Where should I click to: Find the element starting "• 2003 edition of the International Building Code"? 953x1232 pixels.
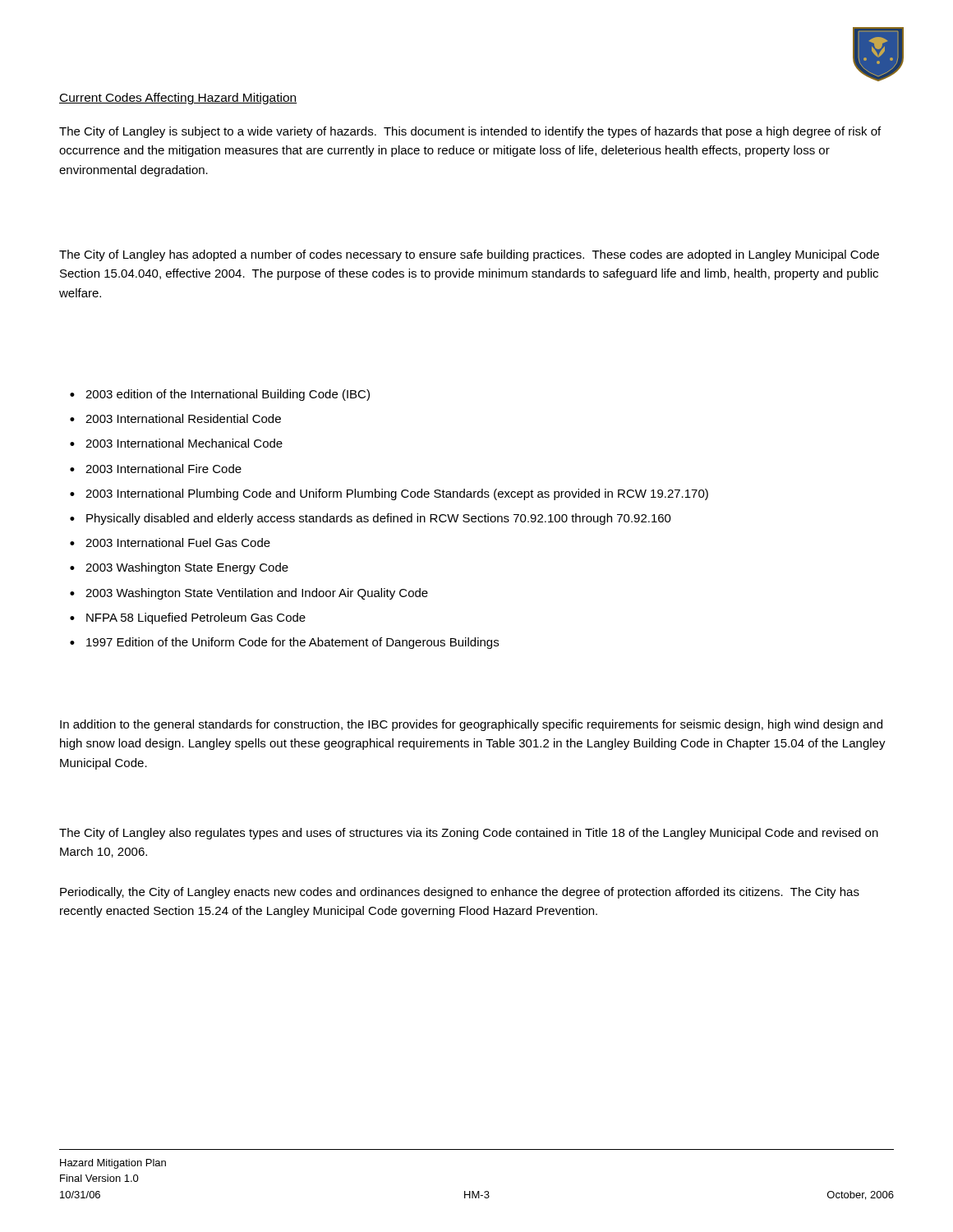pyautogui.click(x=220, y=395)
